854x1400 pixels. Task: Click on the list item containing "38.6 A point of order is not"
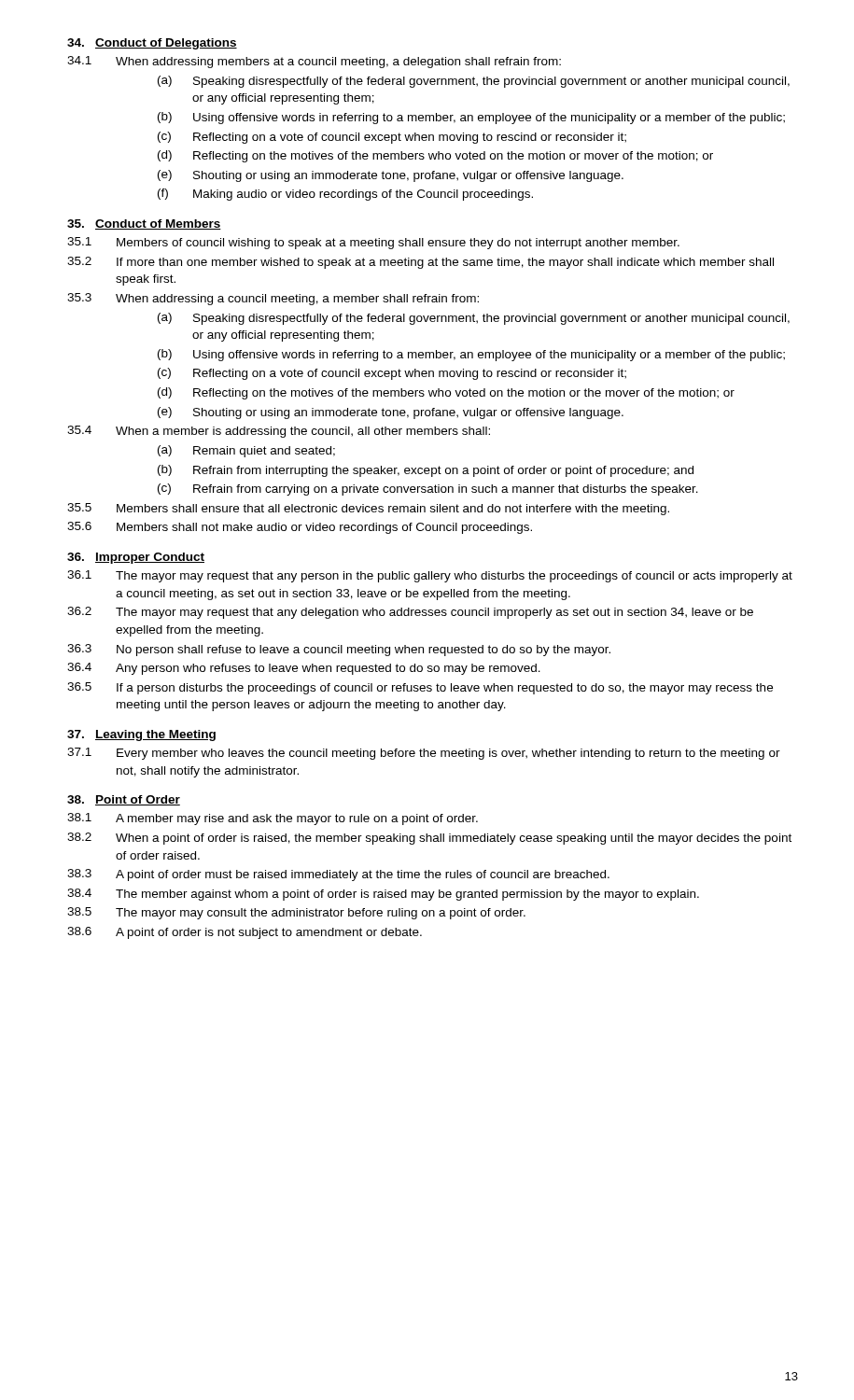[x=245, y=933]
